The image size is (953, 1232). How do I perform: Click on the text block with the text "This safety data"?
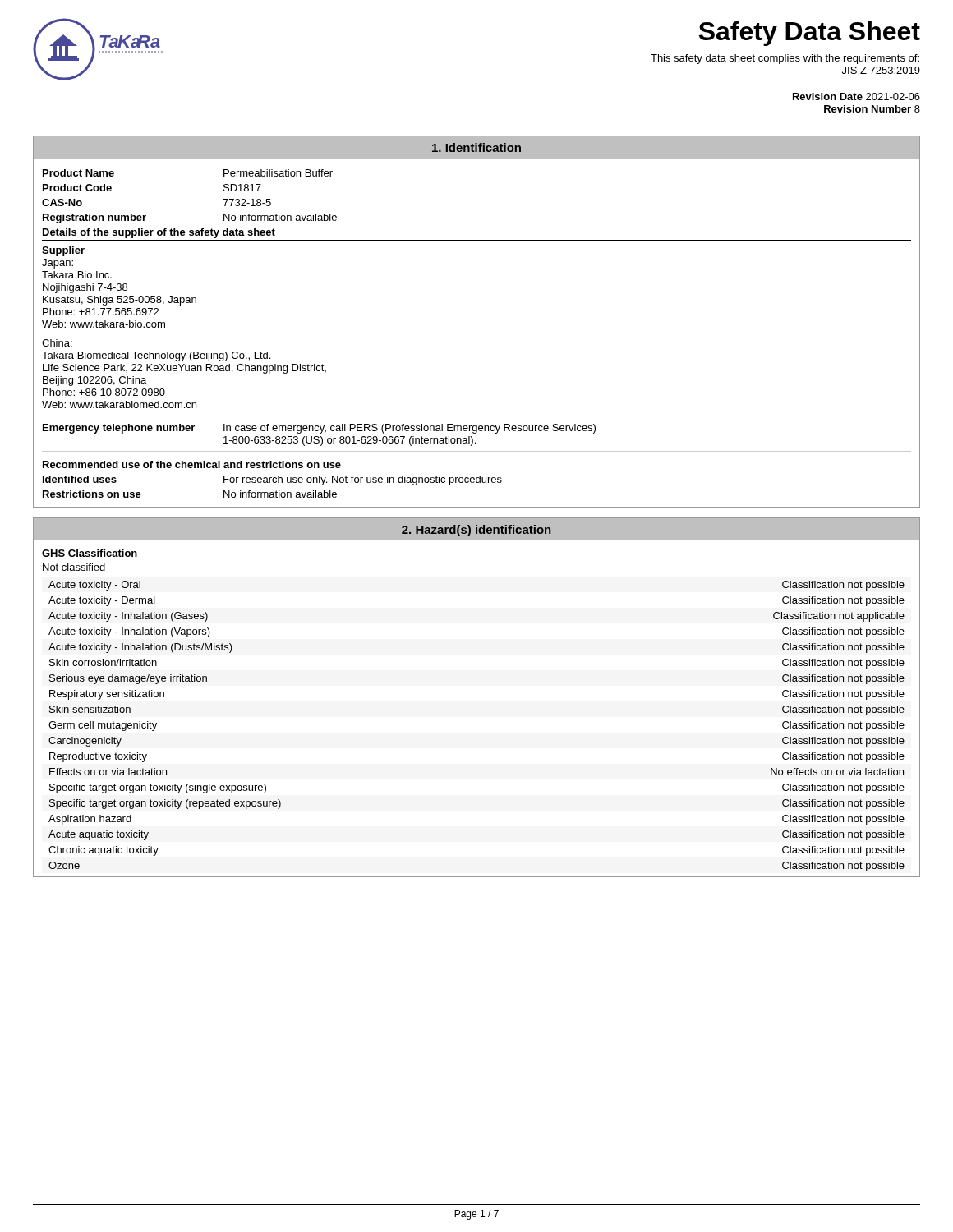point(785,64)
